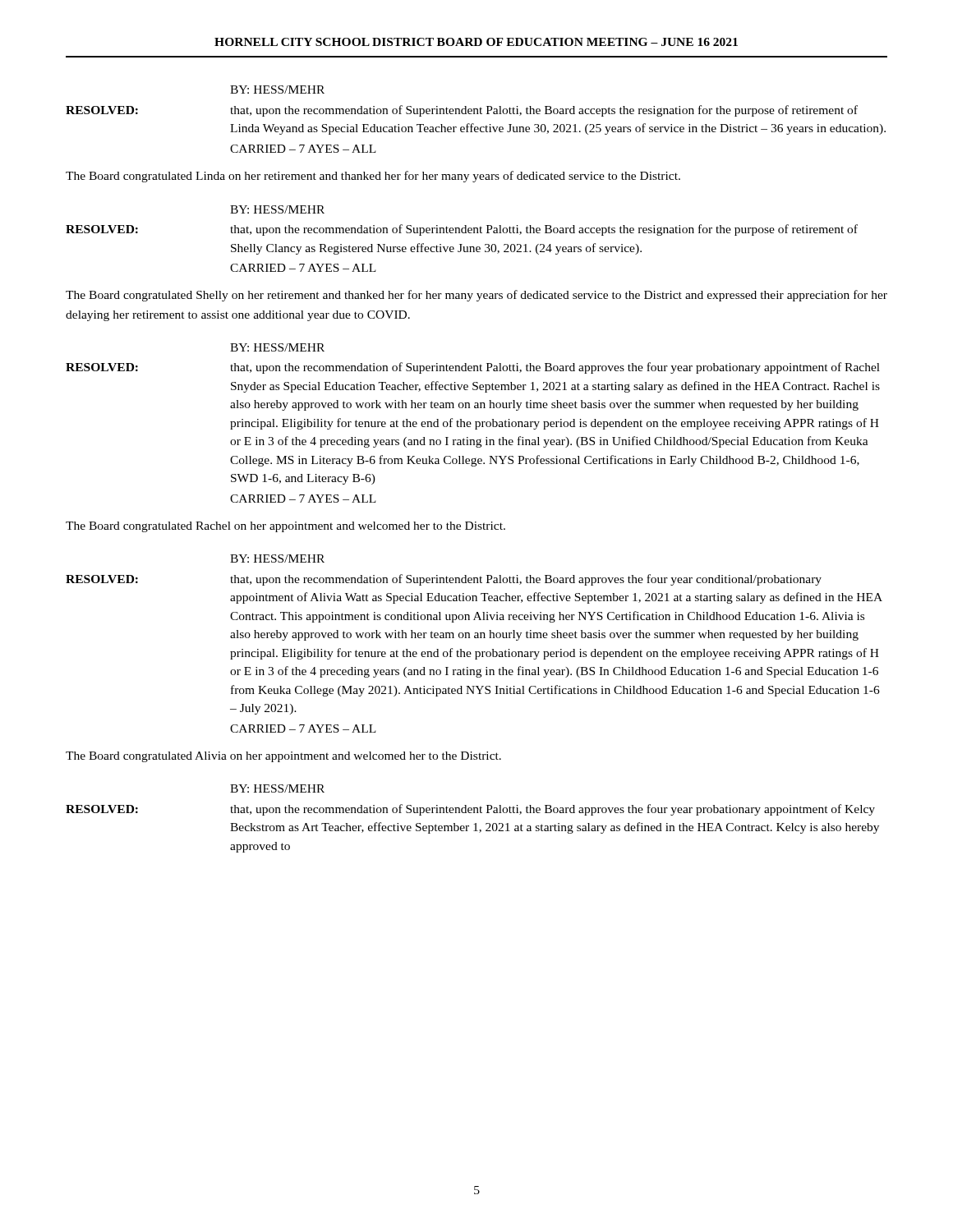Find the text block that reads "The Board congratulated Alivia on her"

point(284,755)
